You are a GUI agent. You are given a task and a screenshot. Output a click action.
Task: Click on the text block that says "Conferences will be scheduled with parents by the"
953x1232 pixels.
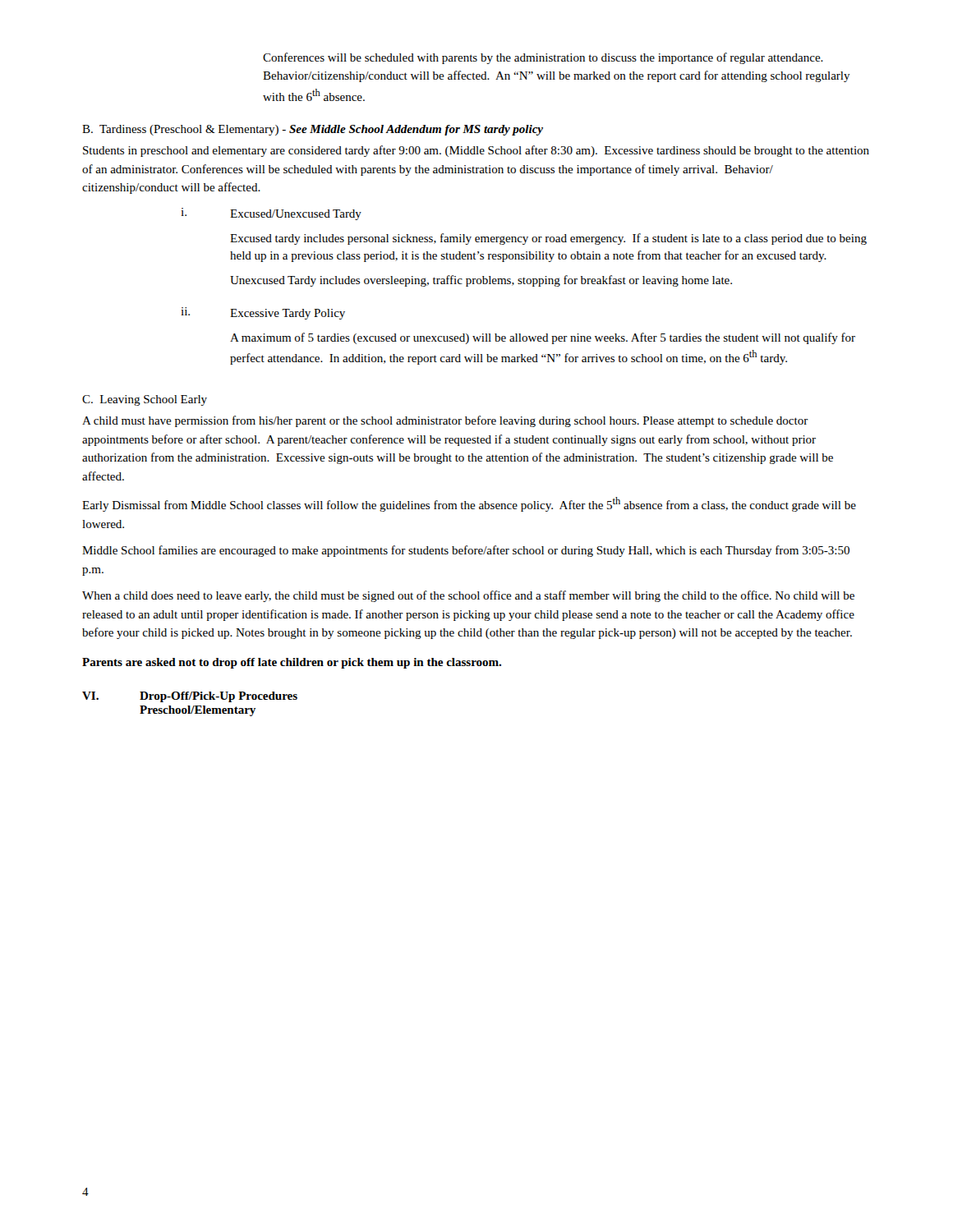coord(556,77)
